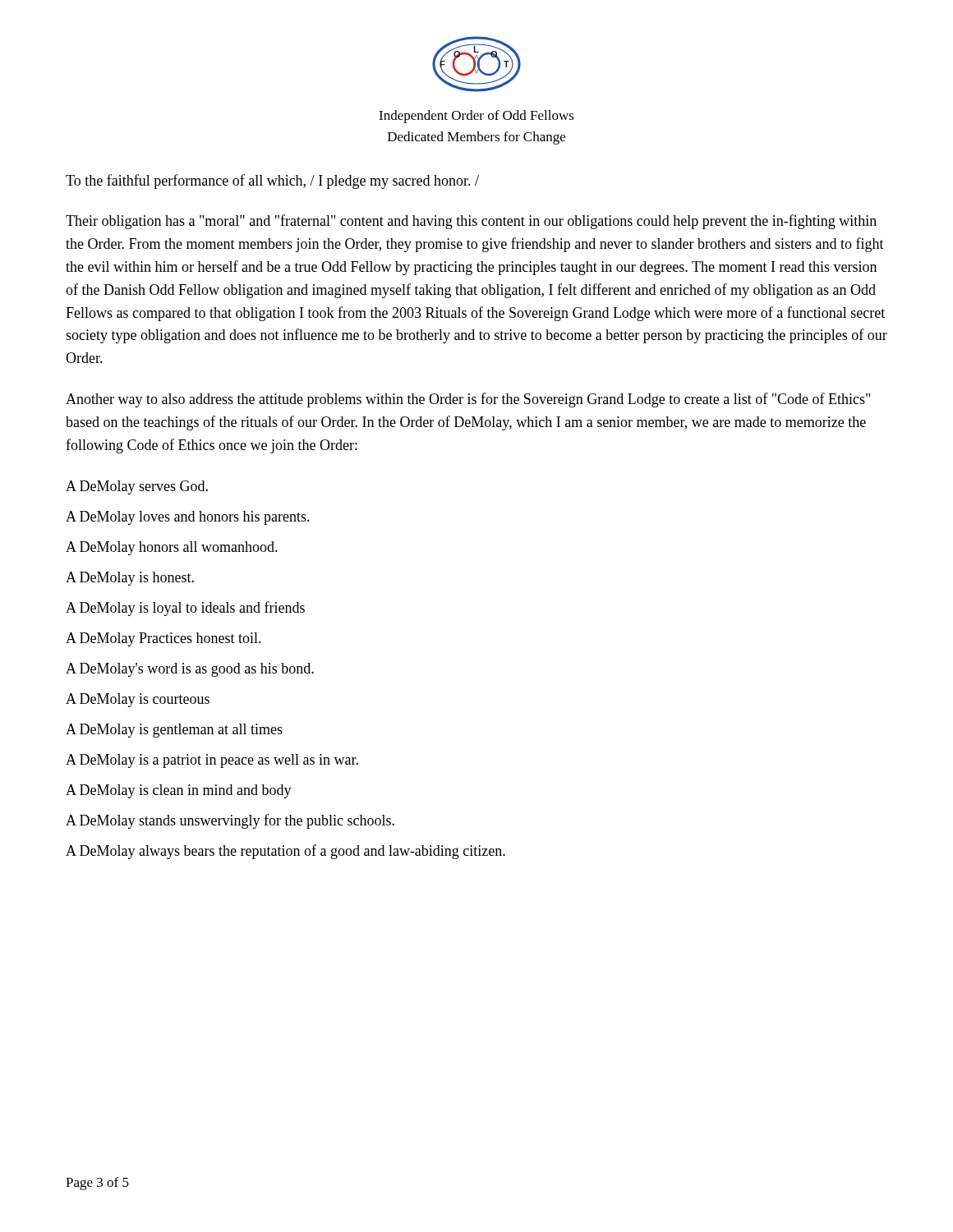
Task: Click on the passage starting "A DeMolay is honest."
Action: tap(130, 577)
